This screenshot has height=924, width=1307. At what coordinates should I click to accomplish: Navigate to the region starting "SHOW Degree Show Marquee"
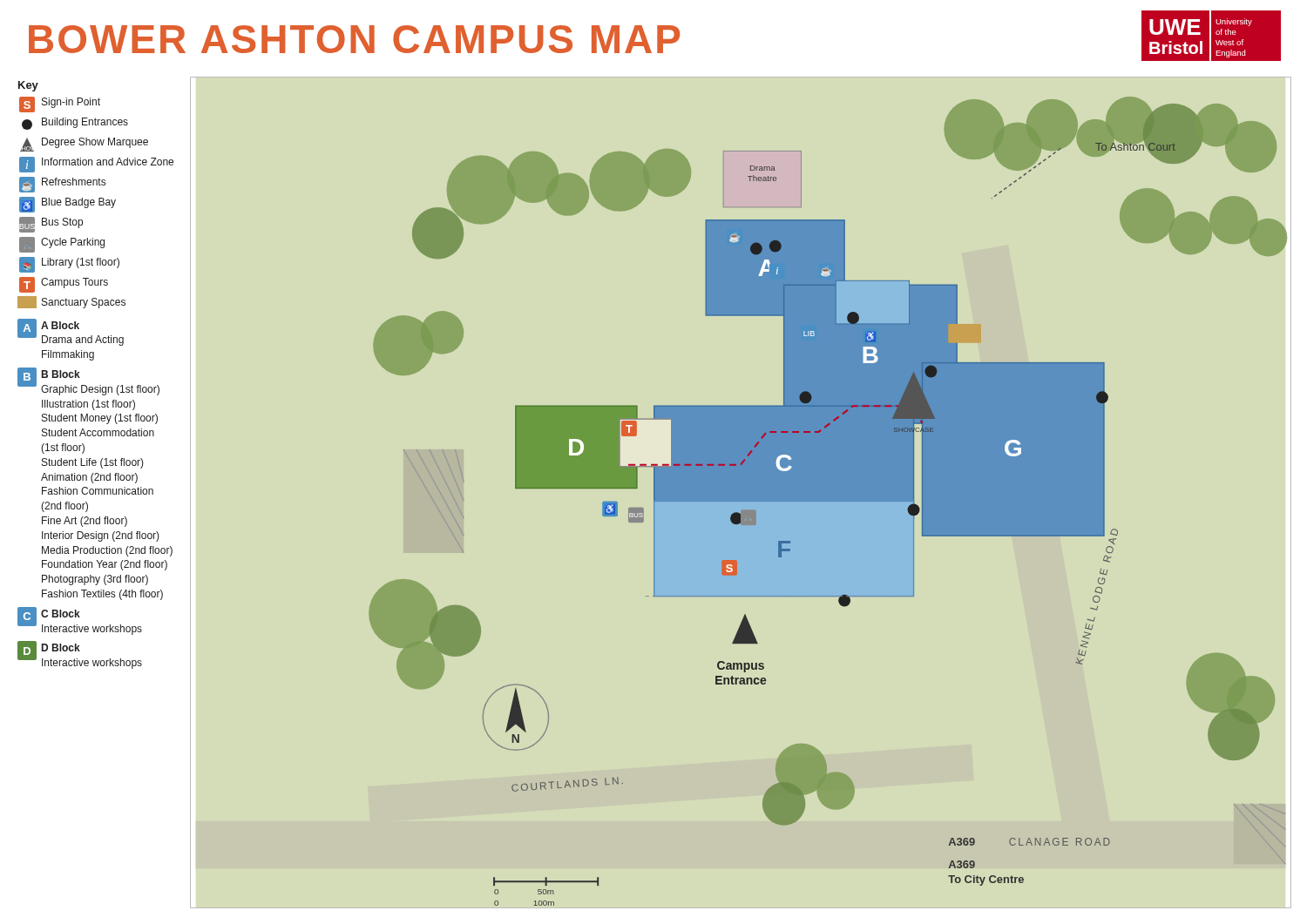pyautogui.click(x=83, y=145)
